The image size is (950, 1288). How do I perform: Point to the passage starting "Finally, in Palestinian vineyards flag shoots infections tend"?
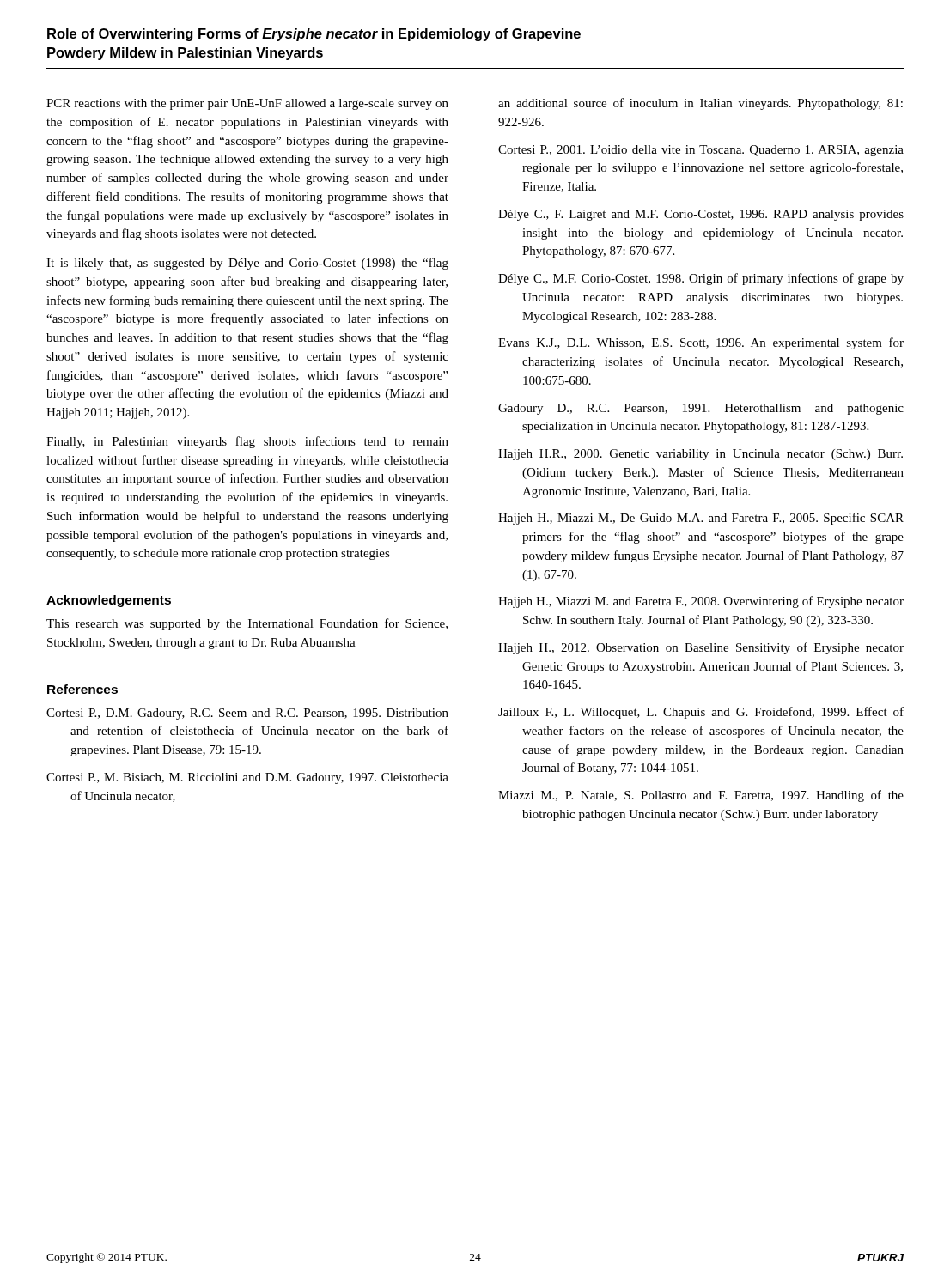click(x=247, y=498)
